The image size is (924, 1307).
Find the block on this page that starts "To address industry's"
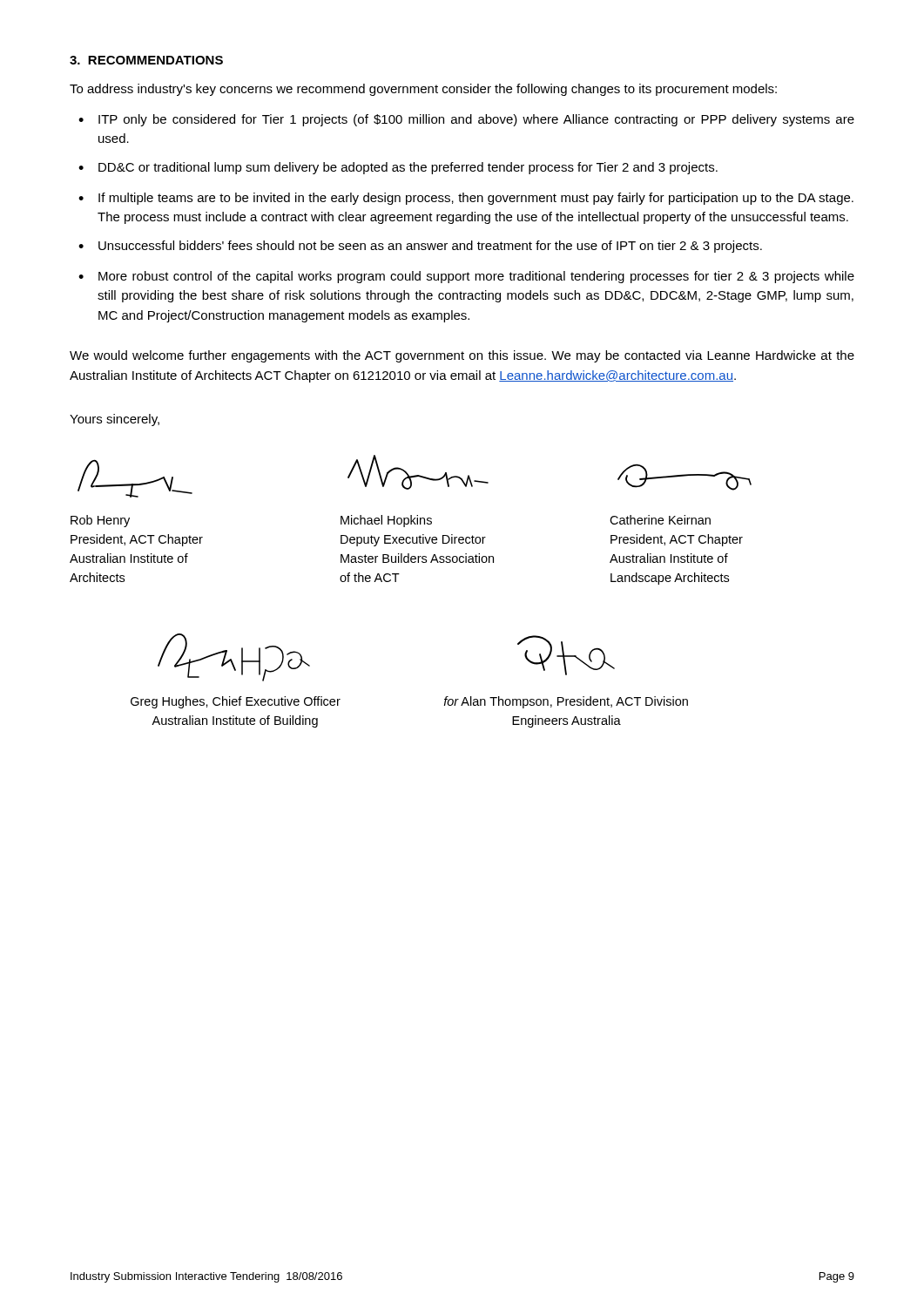[424, 88]
